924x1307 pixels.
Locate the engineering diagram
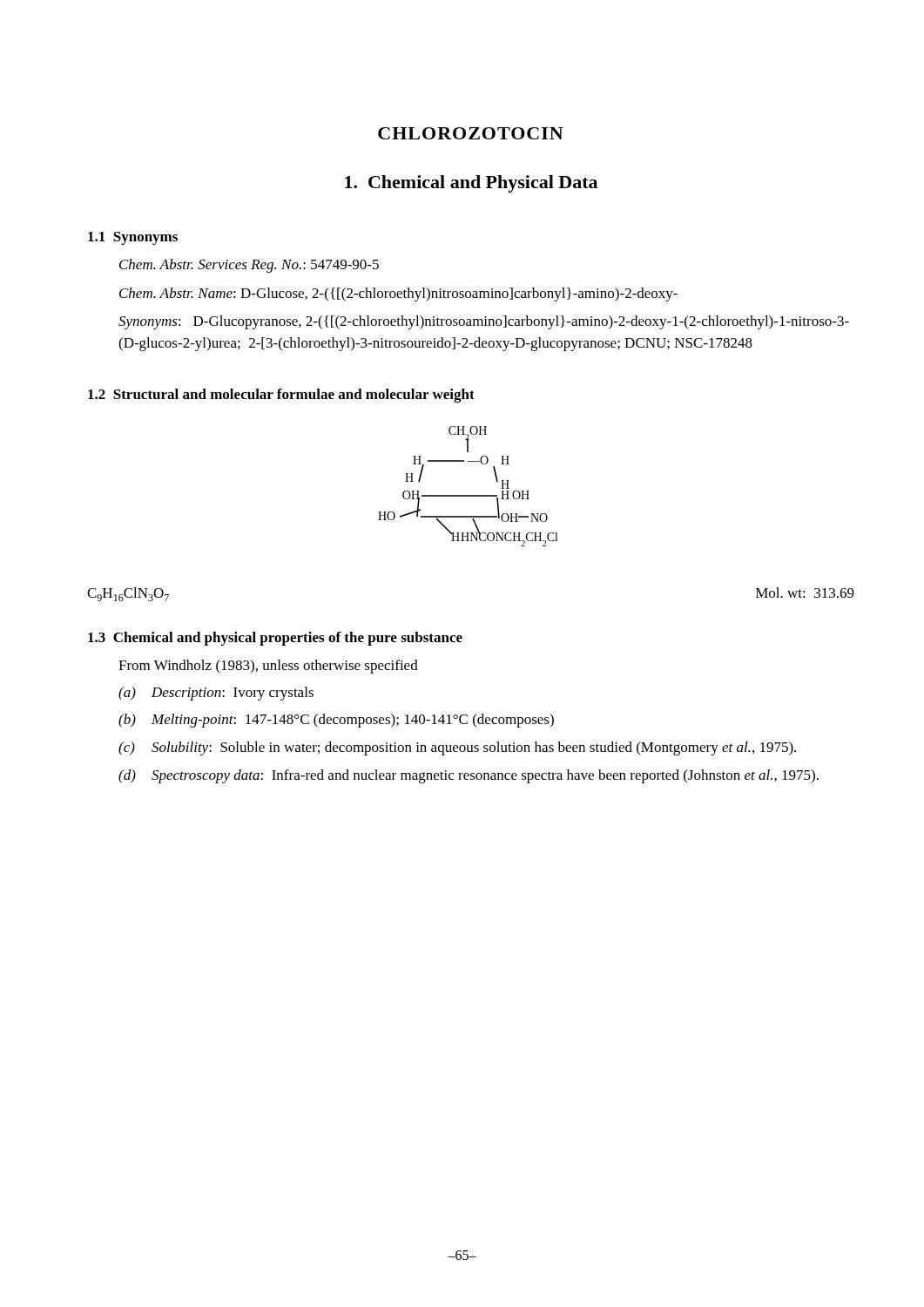(471, 497)
